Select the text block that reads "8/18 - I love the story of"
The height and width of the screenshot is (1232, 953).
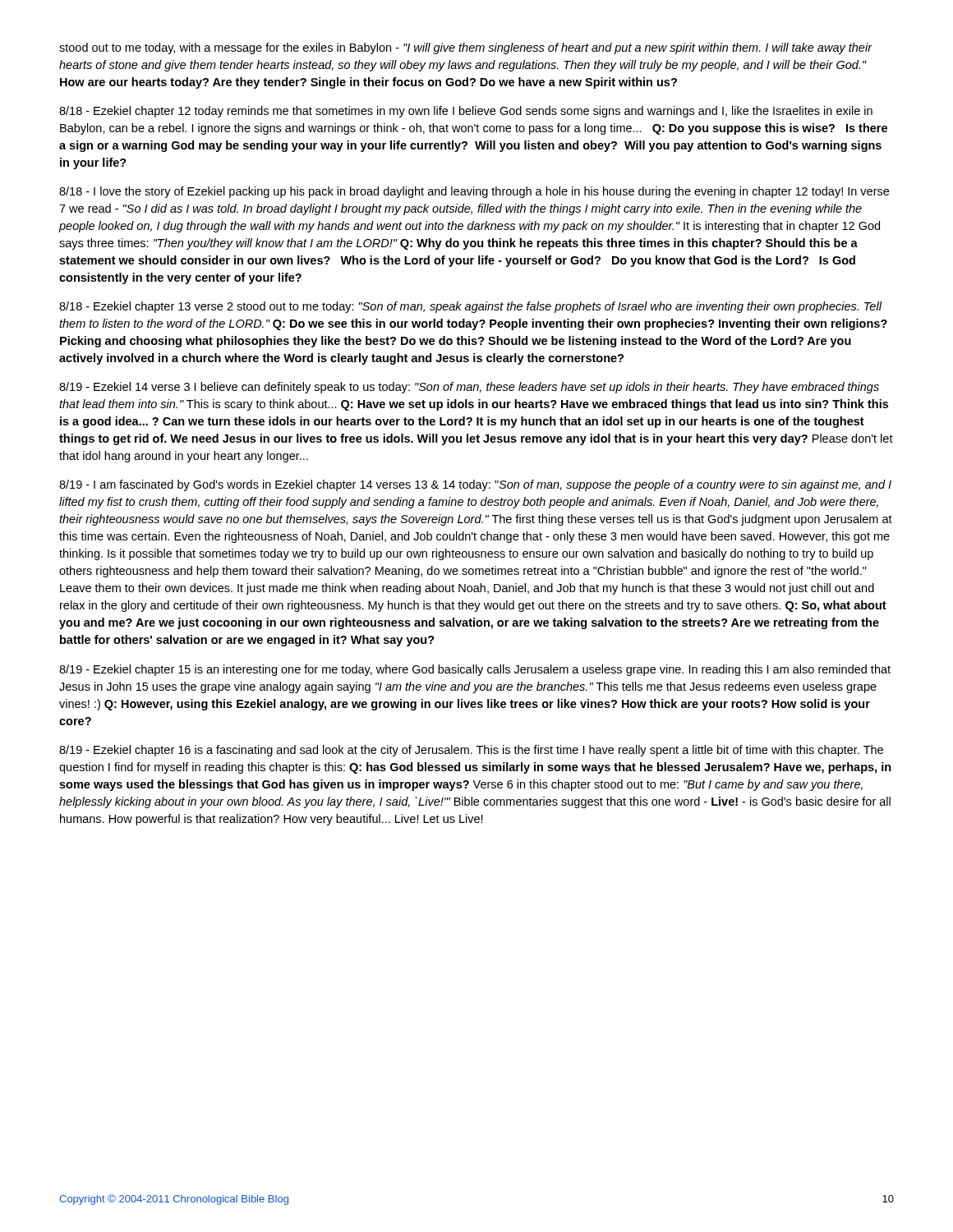coord(474,235)
